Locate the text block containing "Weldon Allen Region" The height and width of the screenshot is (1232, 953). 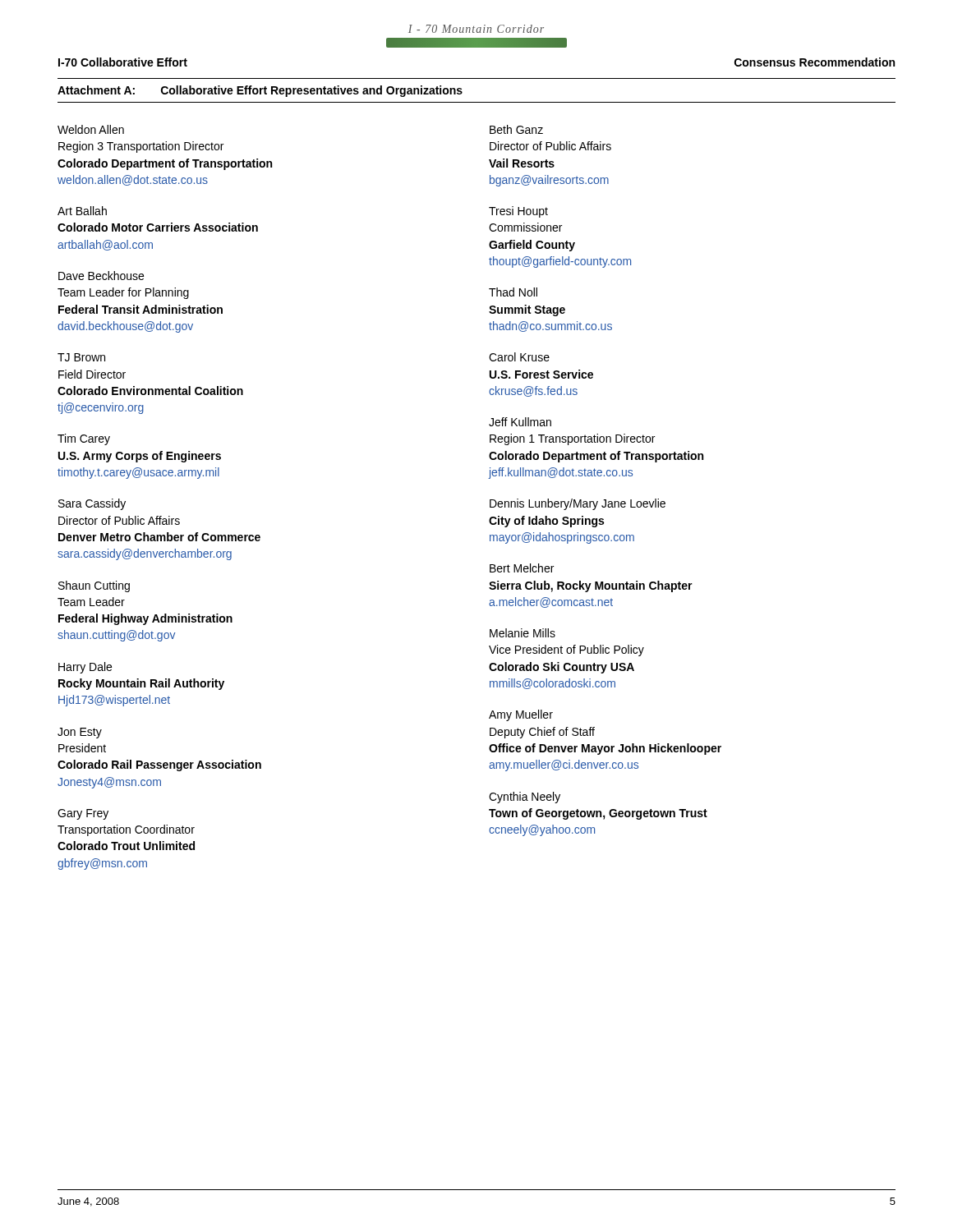point(261,155)
